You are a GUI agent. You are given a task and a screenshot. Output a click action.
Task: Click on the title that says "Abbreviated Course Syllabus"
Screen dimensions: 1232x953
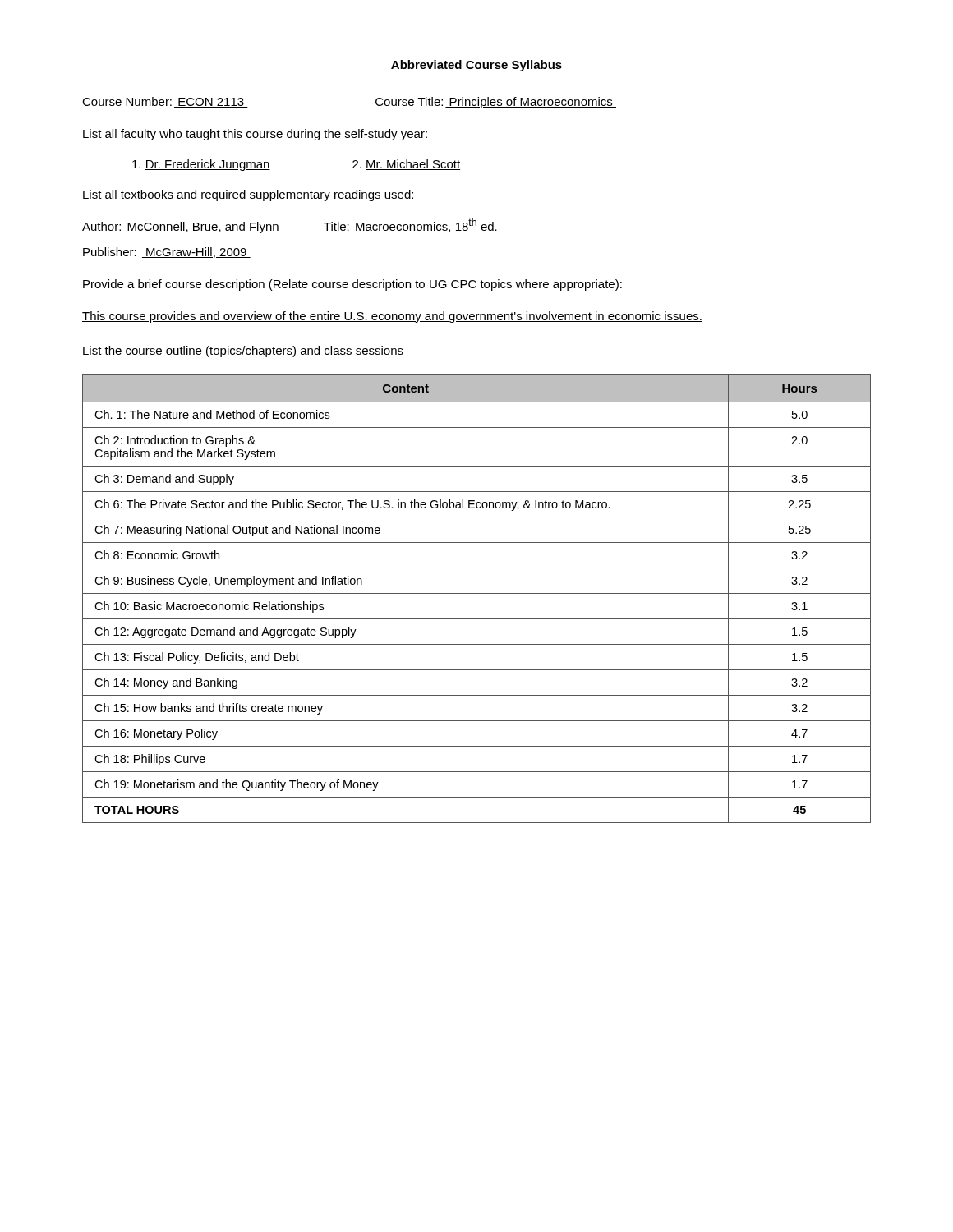[476, 64]
